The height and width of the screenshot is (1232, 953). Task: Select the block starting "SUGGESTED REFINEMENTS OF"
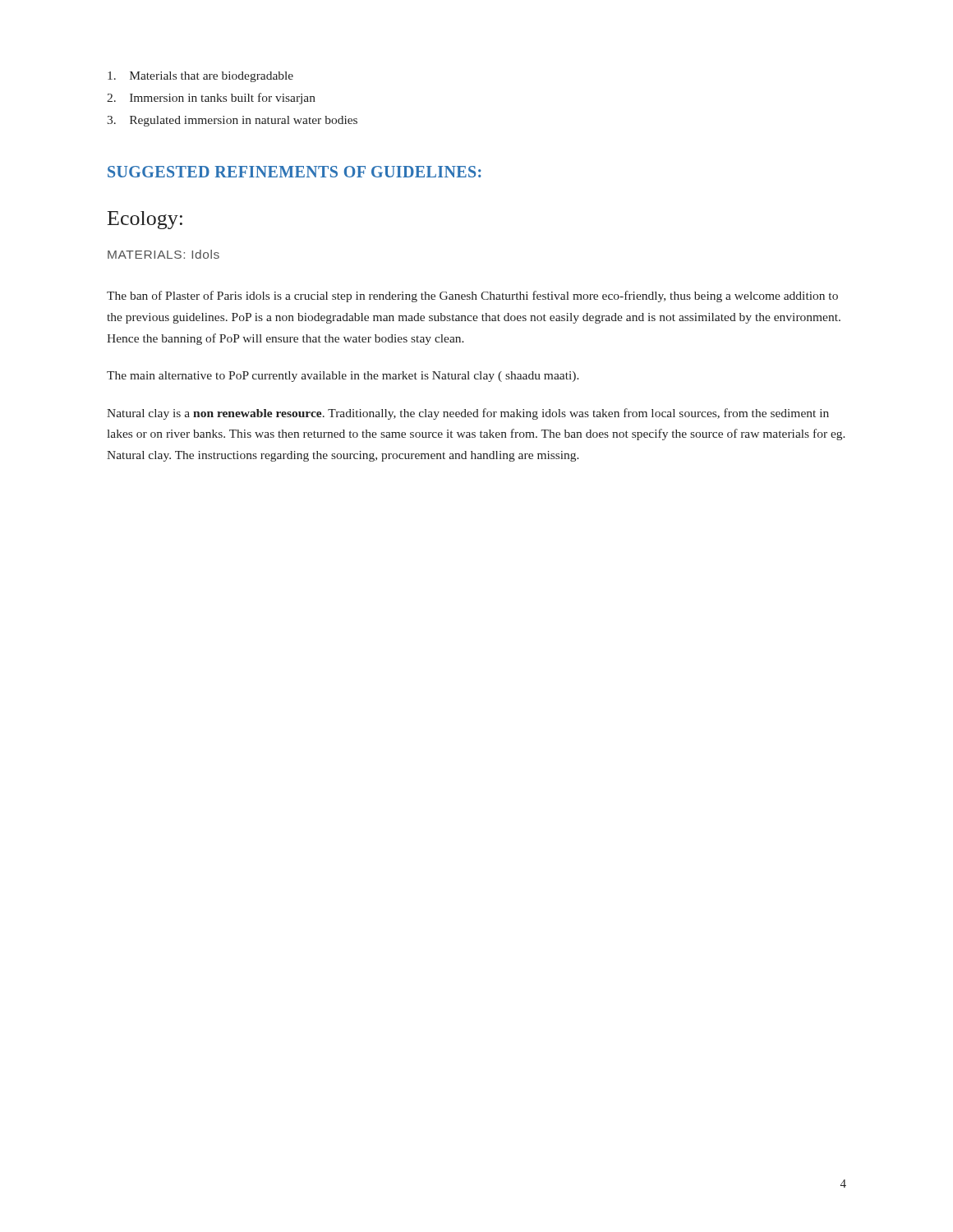pos(295,172)
